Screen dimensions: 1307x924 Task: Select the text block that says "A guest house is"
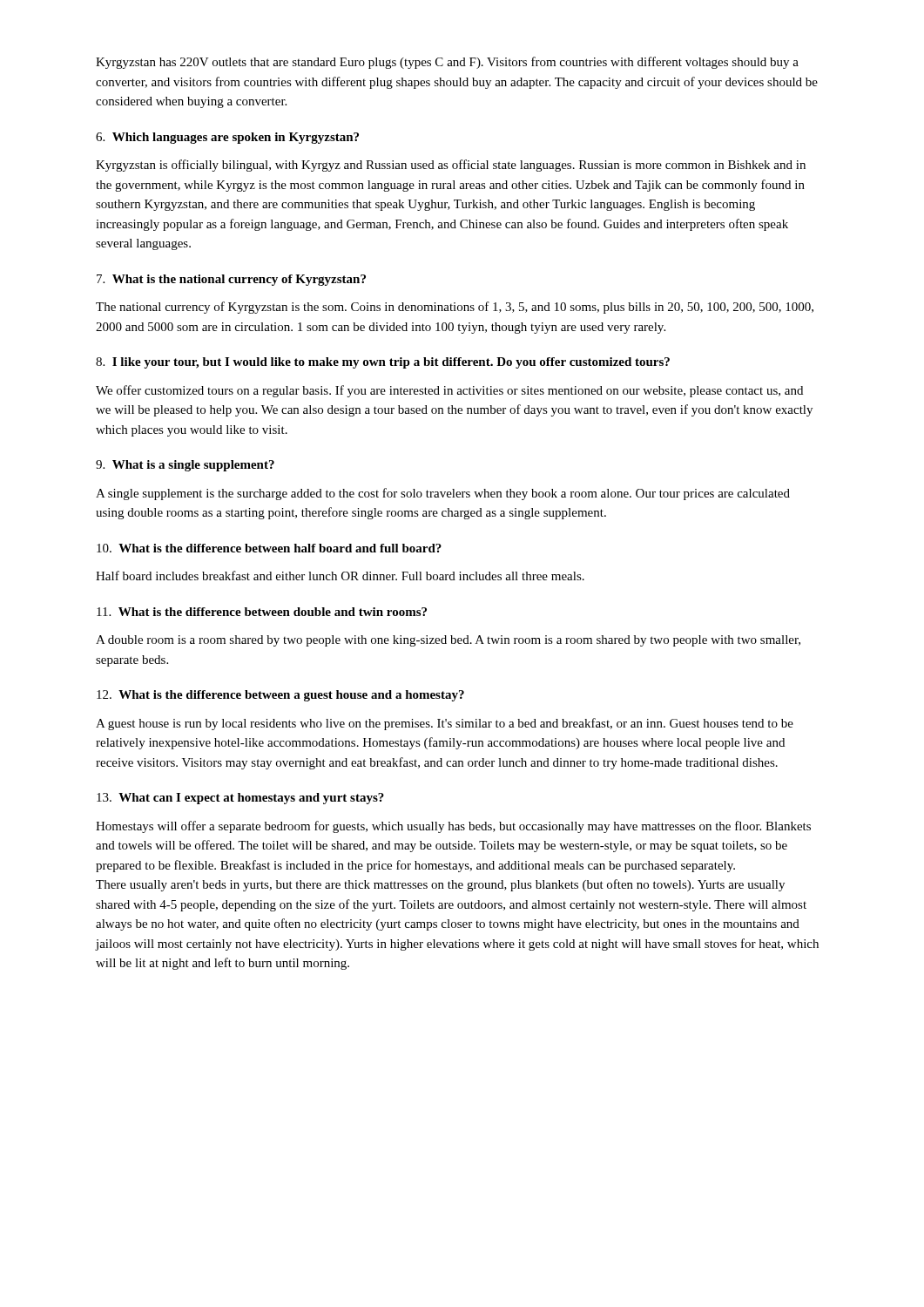click(x=445, y=742)
